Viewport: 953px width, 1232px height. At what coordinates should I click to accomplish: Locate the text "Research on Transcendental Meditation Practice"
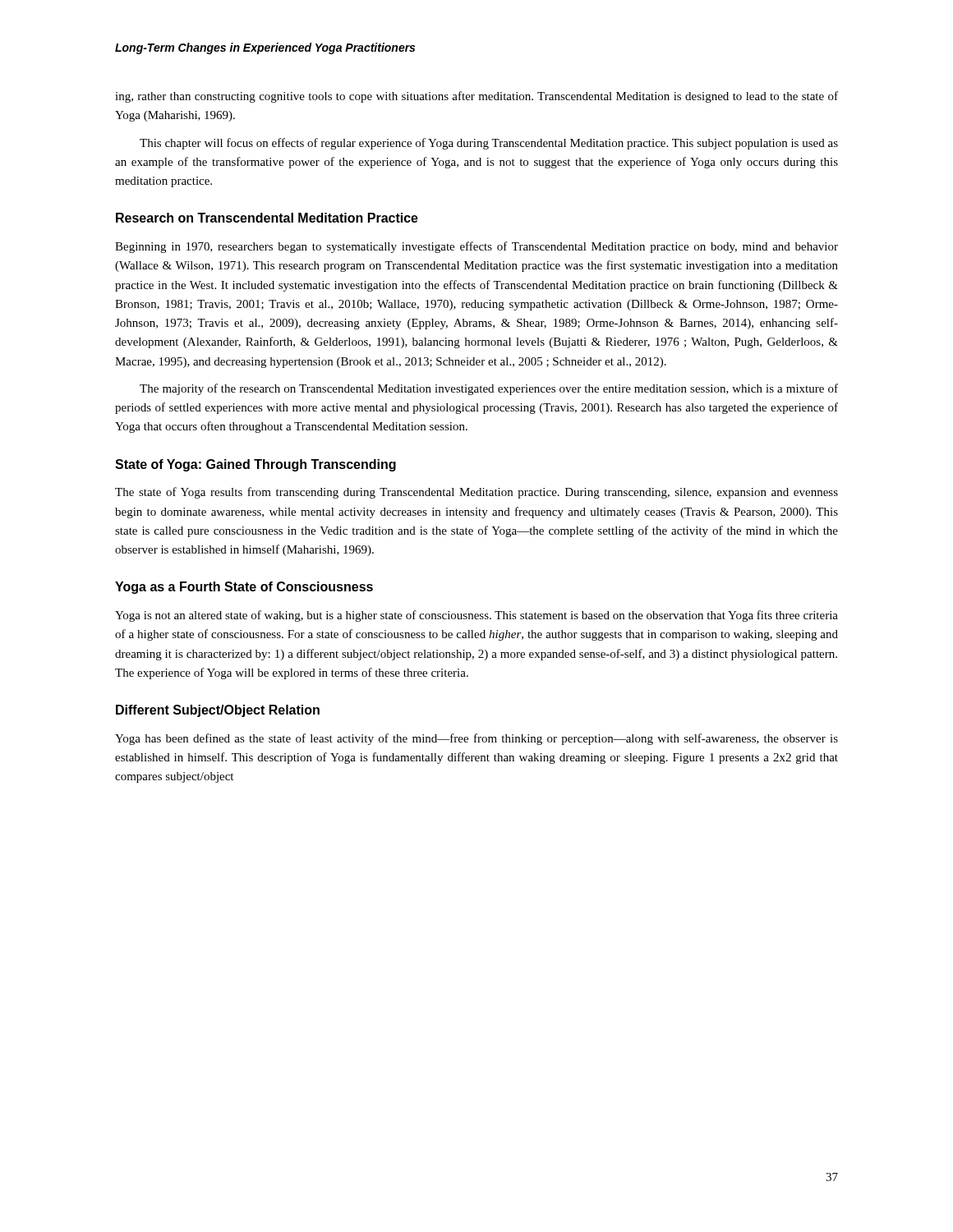(267, 218)
